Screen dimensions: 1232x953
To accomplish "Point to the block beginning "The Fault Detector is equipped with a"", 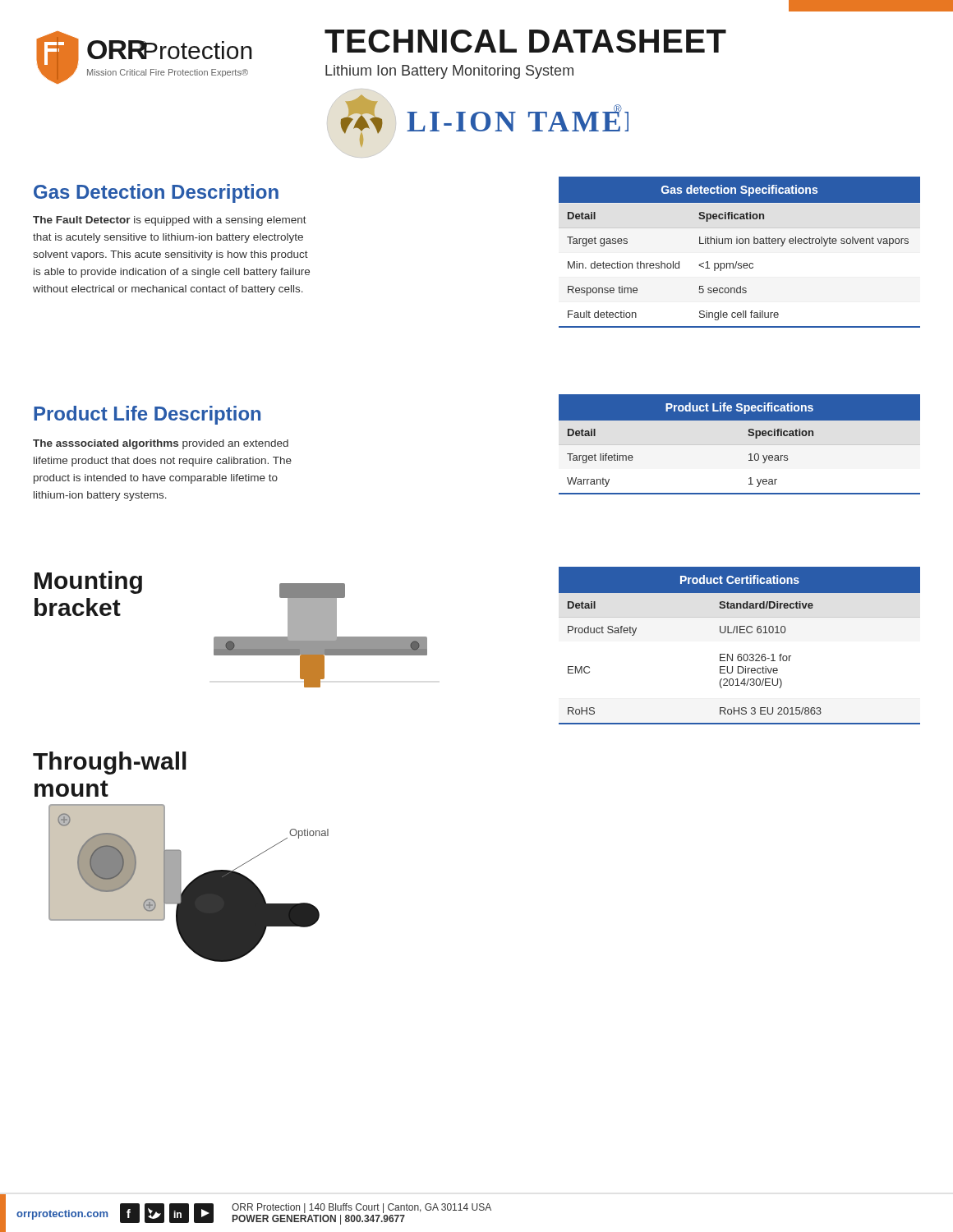I will [x=173, y=255].
